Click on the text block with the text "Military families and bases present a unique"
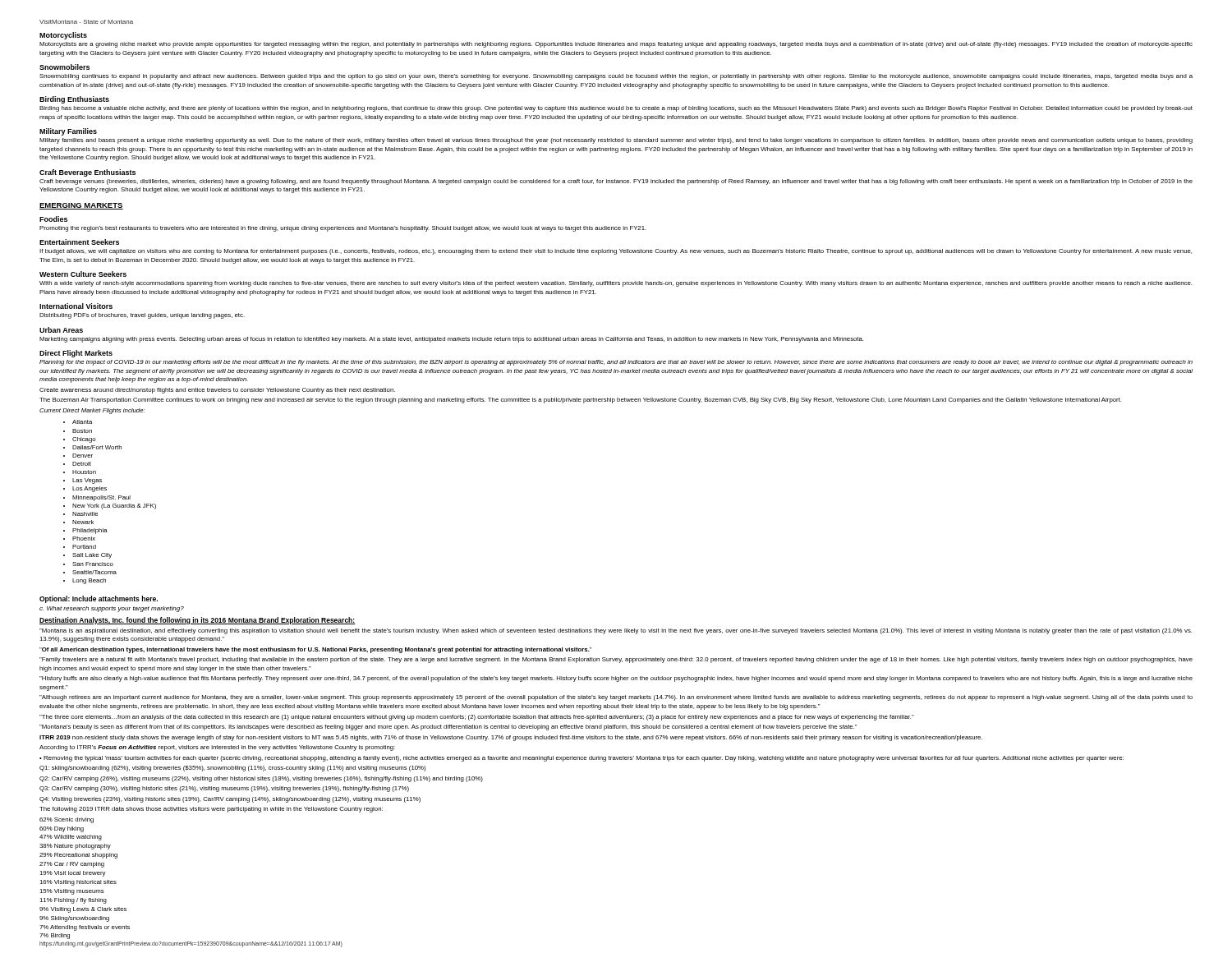This screenshot has height=953, width=1232. [616, 149]
